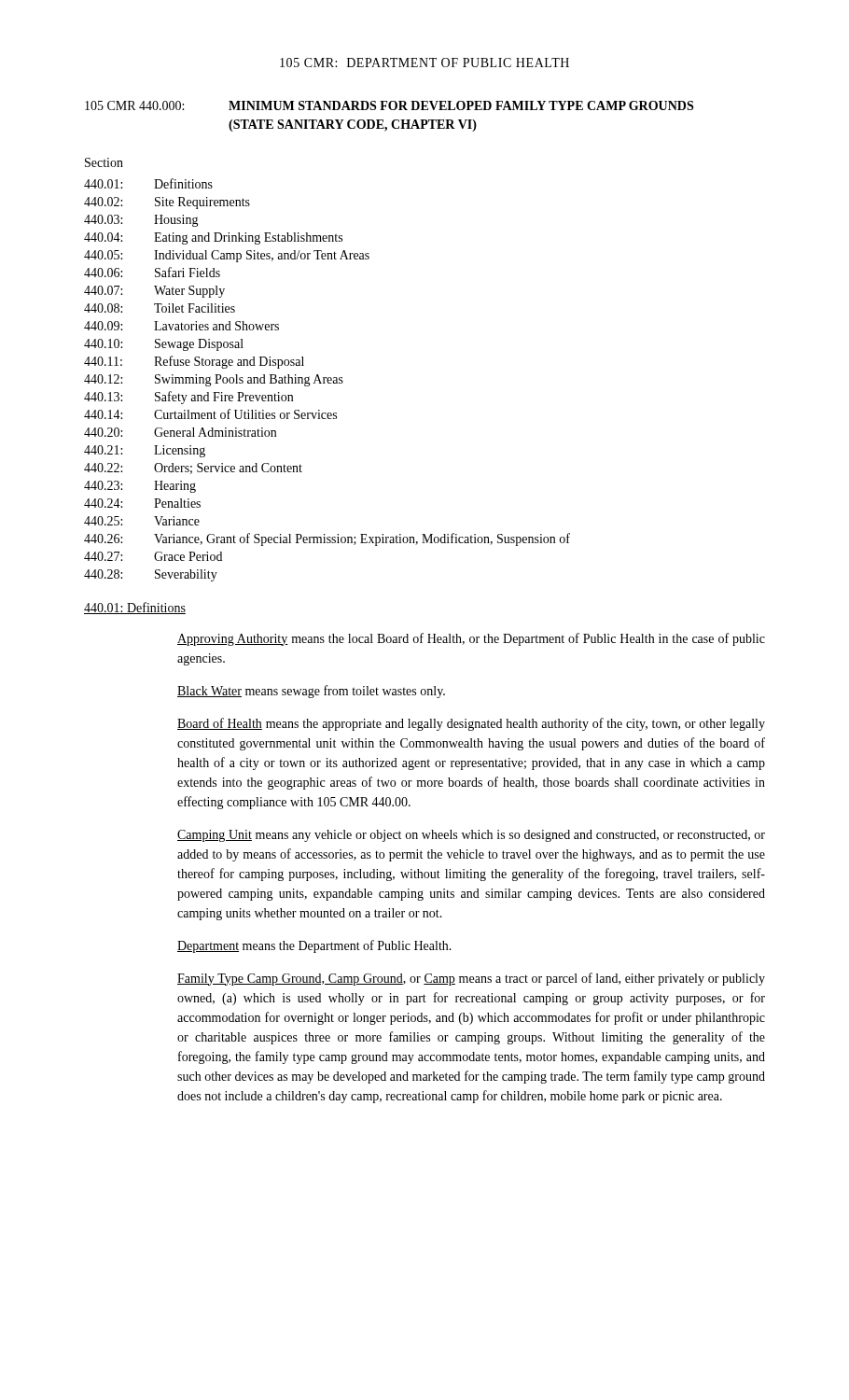The height and width of the screenshot is (1400, 849).
Task: Find the passage starting "Black Water means sewage"
Action: (x=311, y=691)
